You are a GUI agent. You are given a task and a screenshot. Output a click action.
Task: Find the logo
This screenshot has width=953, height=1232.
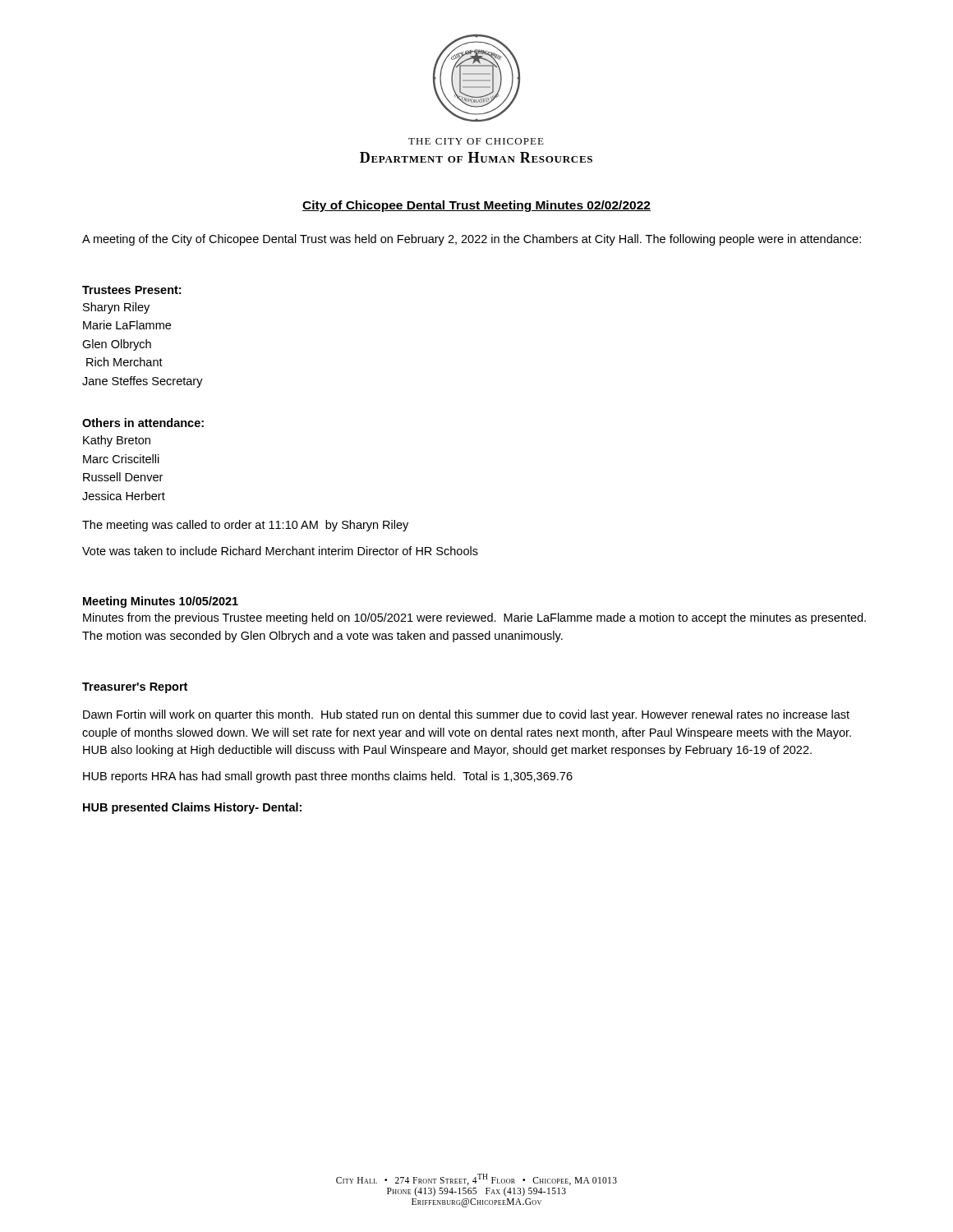coord(476,82)
